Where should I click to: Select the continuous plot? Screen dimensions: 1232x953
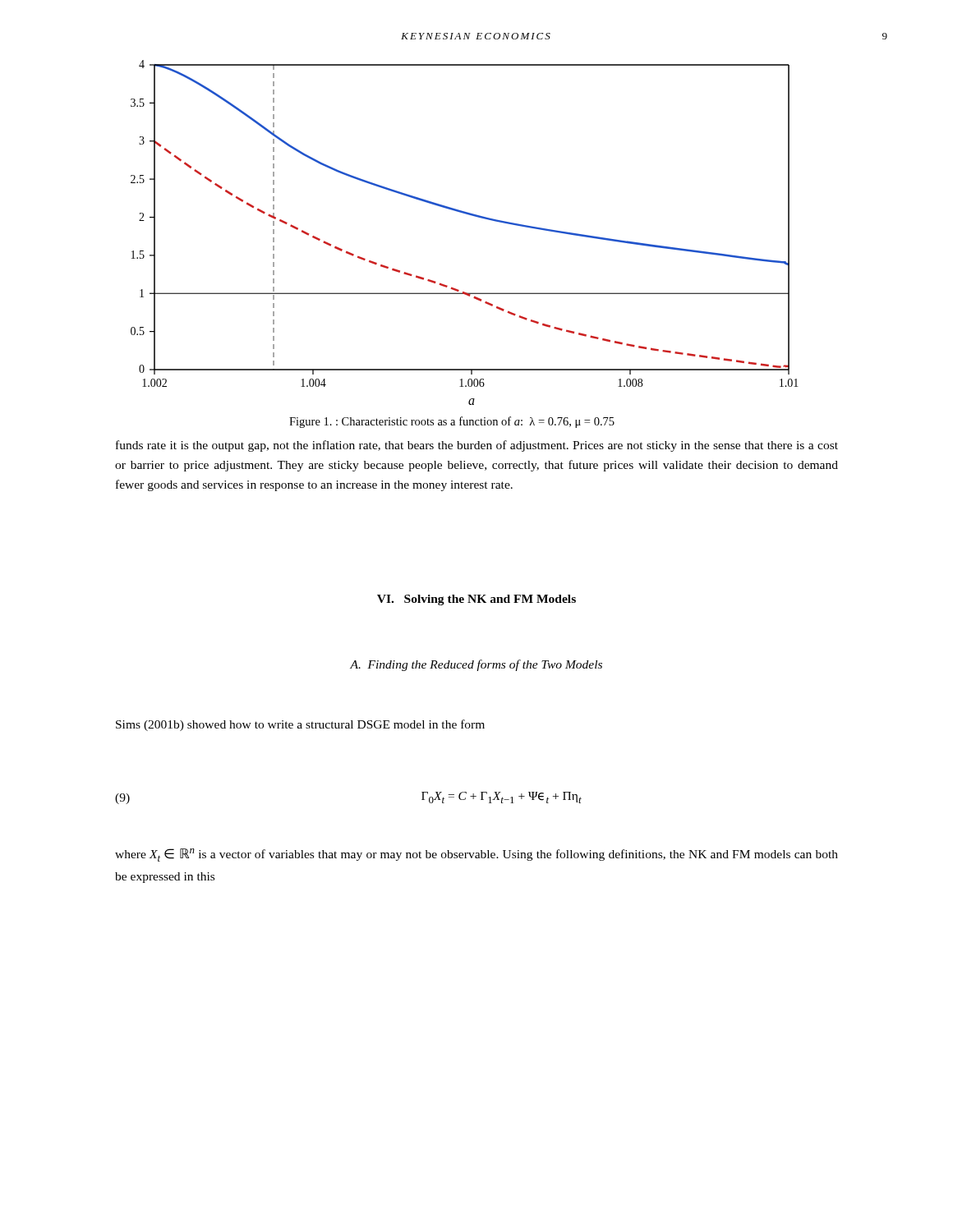(x=452, y=241)
